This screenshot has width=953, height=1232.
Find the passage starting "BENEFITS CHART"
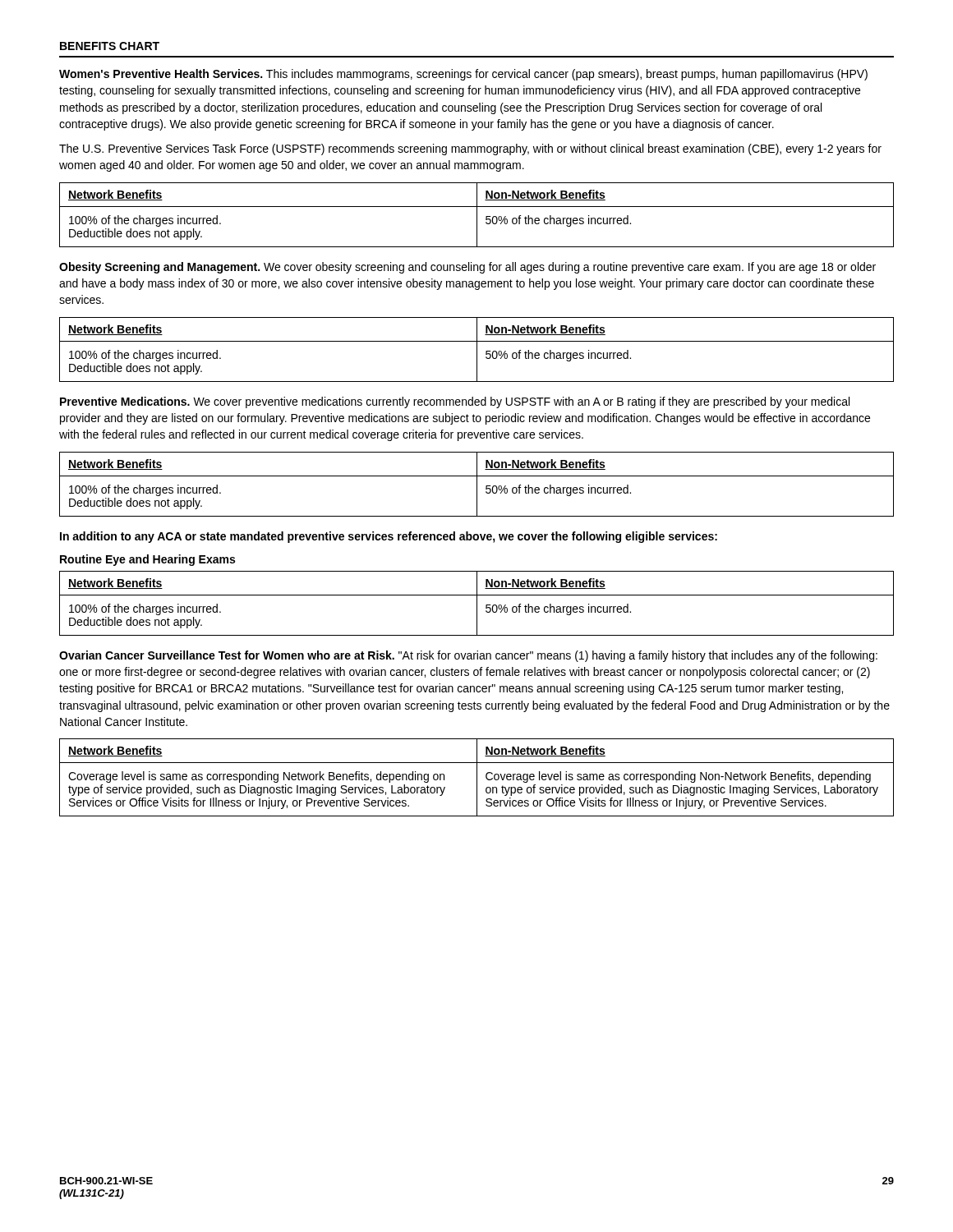pyautogui.click(x=109, y=46)
